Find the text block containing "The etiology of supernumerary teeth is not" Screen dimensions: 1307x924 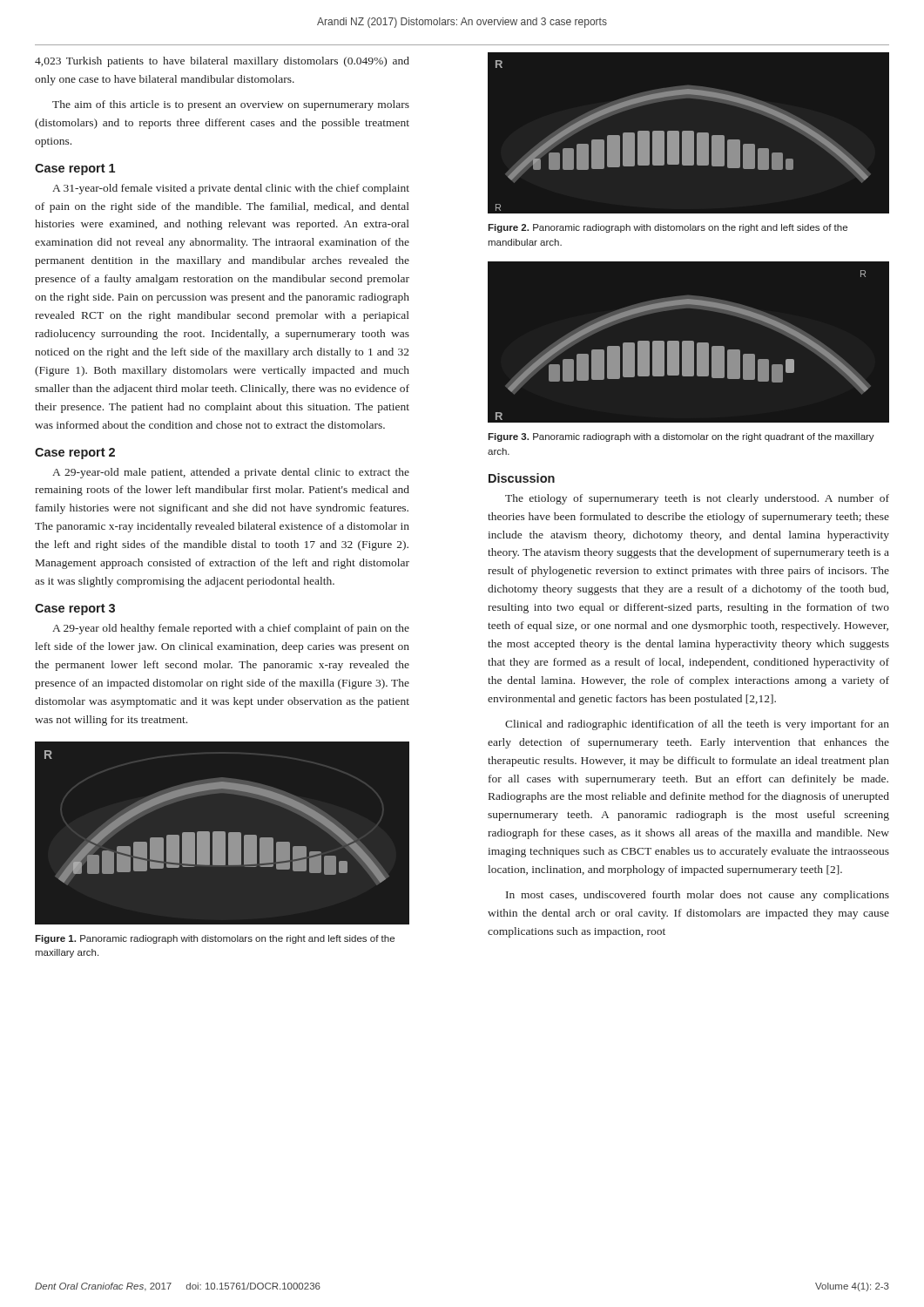tap(688, 598)
